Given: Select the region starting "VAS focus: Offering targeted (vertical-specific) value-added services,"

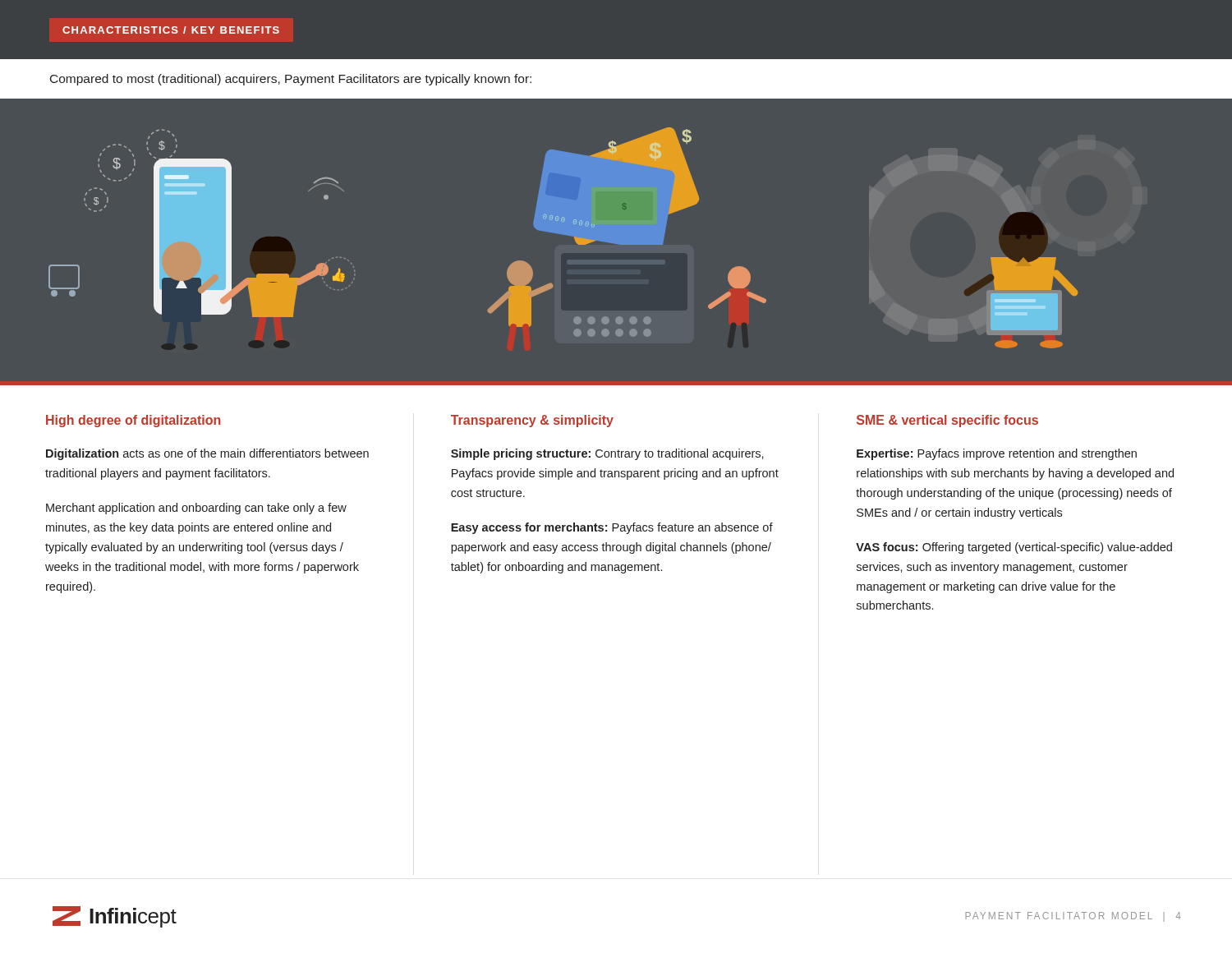Looking at the screenshot, I should 1014,576.
